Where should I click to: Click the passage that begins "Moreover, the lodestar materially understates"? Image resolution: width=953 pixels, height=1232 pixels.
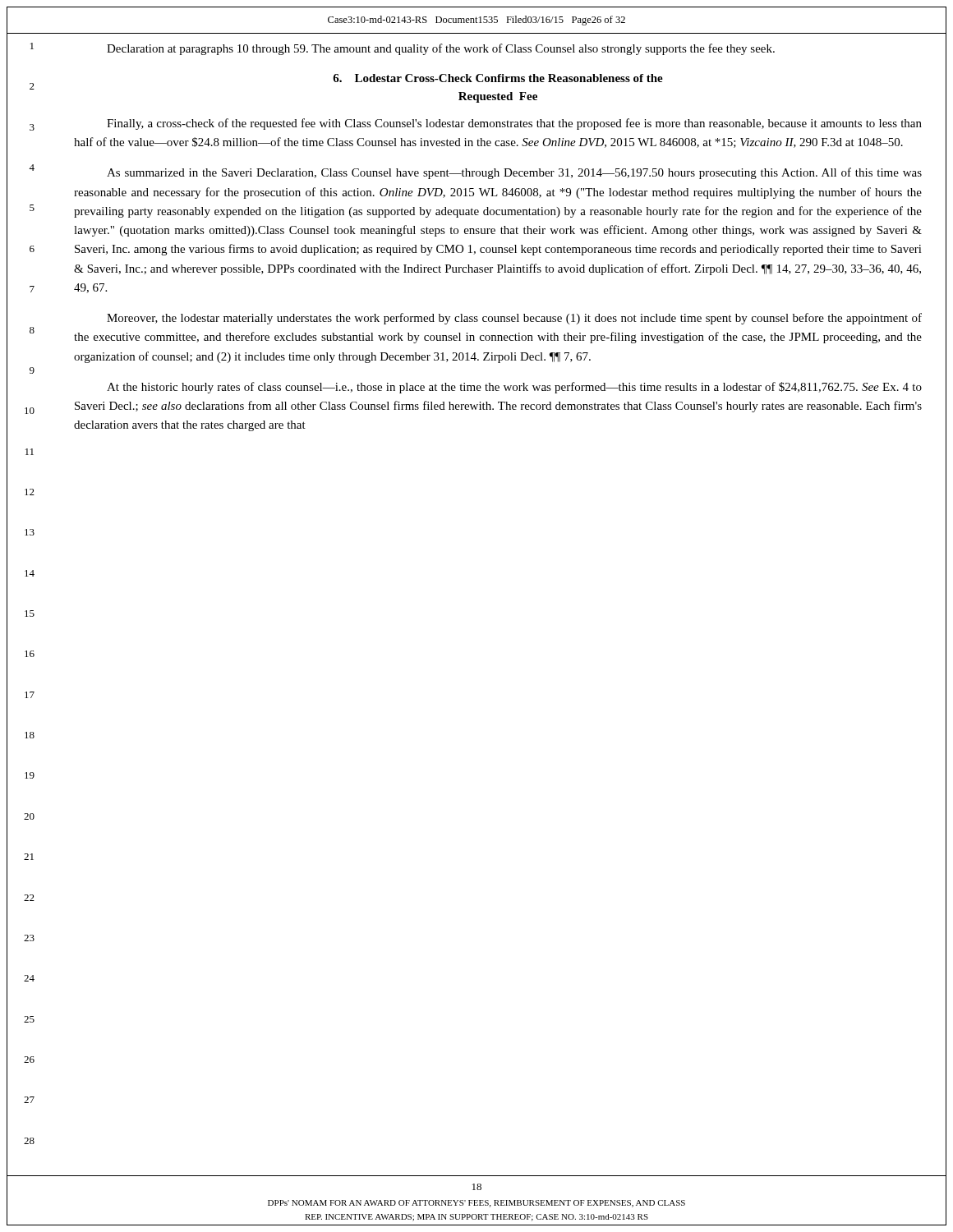point(498,338)
